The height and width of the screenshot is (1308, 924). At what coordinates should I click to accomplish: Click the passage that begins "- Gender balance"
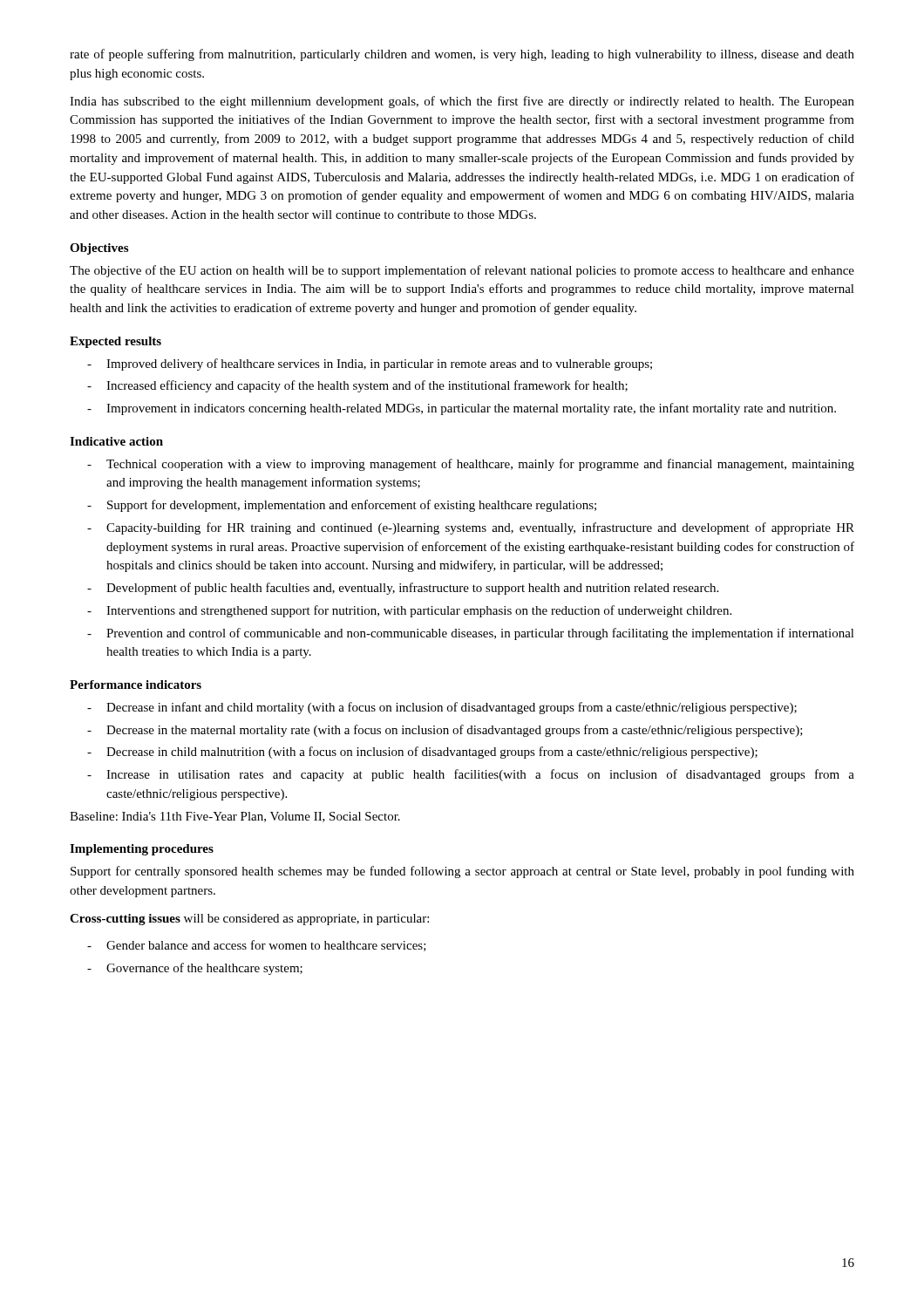tap(257, 946)
